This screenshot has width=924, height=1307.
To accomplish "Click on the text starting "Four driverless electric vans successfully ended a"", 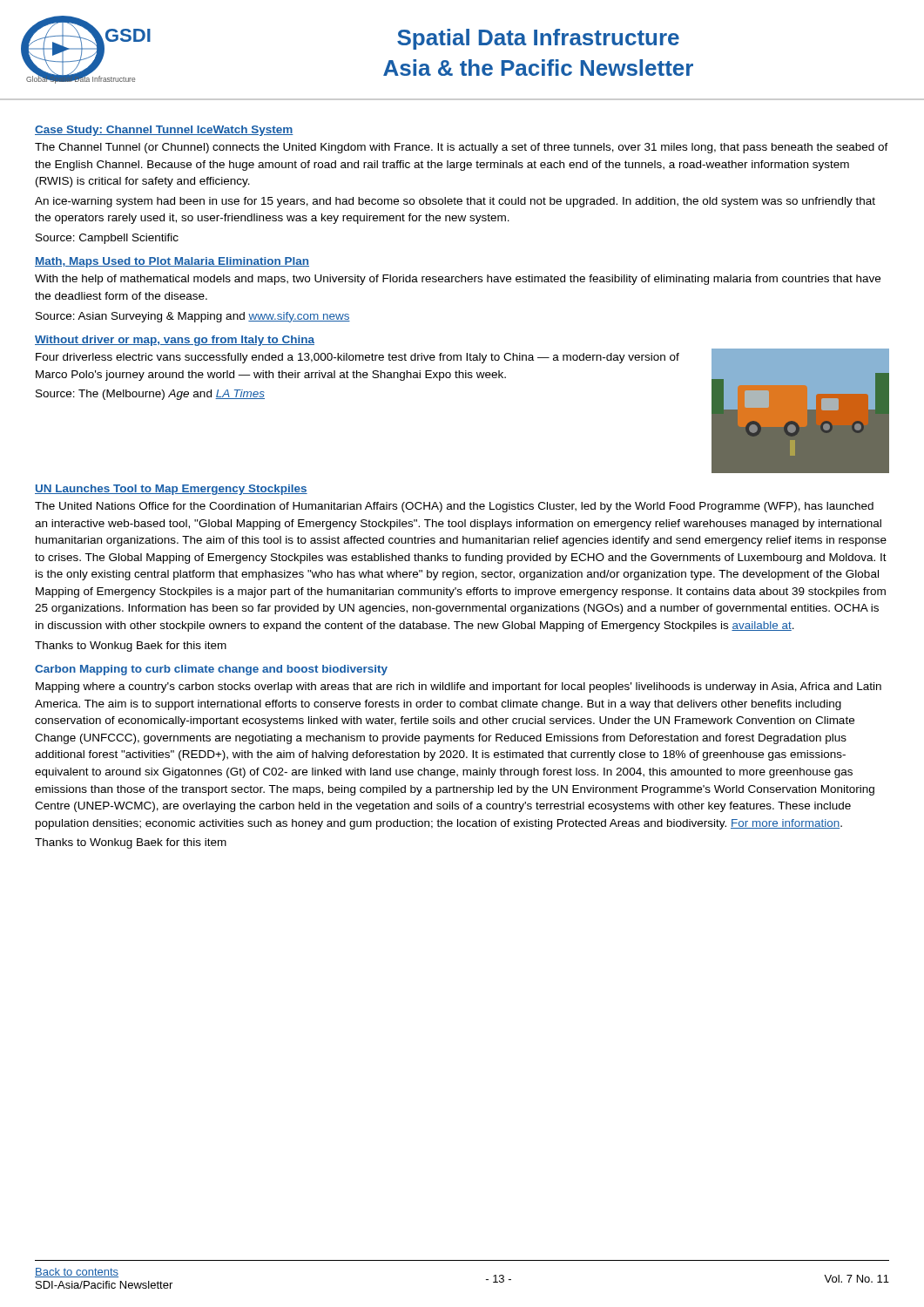I will (366, 375).
